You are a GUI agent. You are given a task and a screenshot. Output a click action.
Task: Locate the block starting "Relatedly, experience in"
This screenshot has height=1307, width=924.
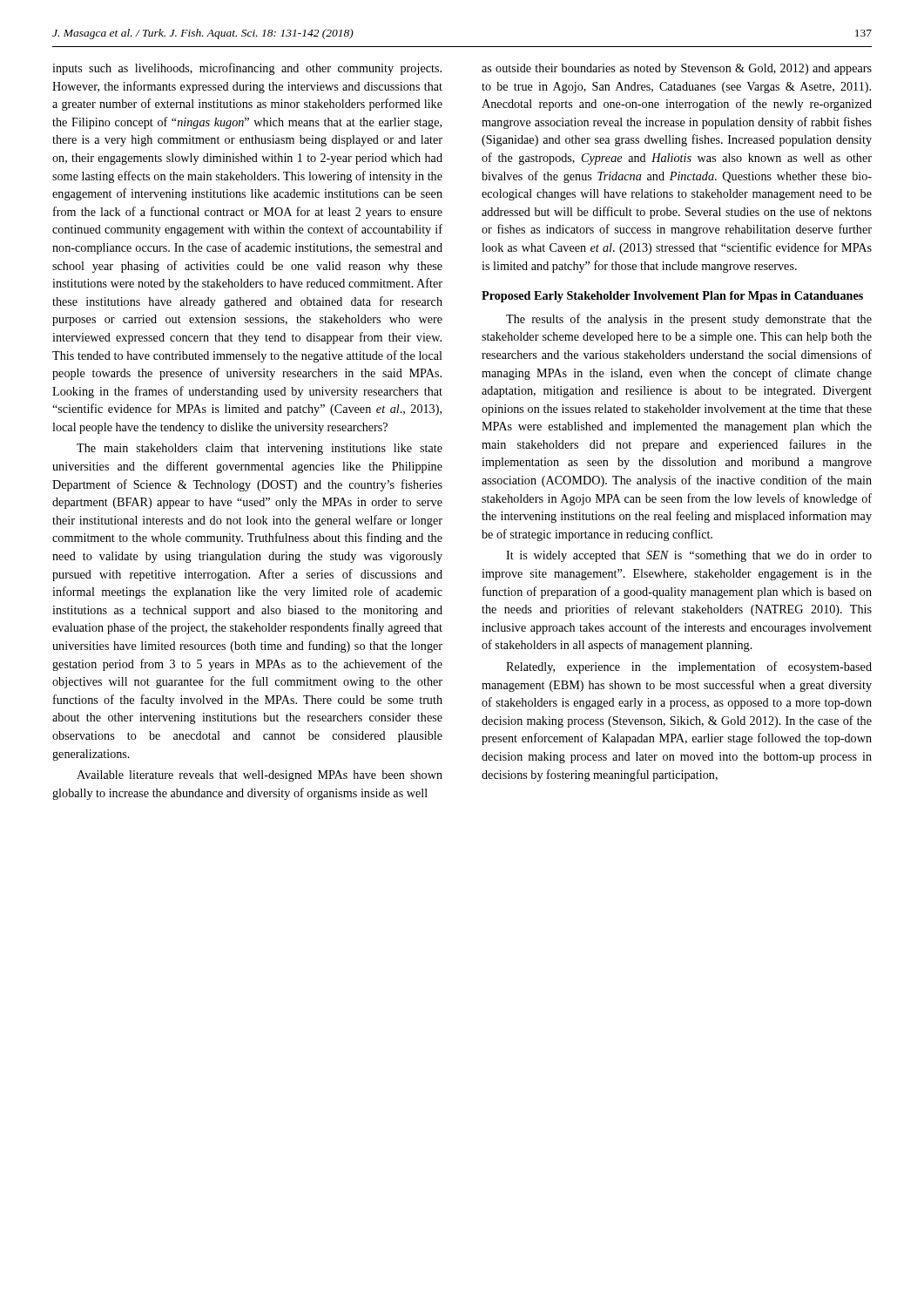(x=677, y=721)
